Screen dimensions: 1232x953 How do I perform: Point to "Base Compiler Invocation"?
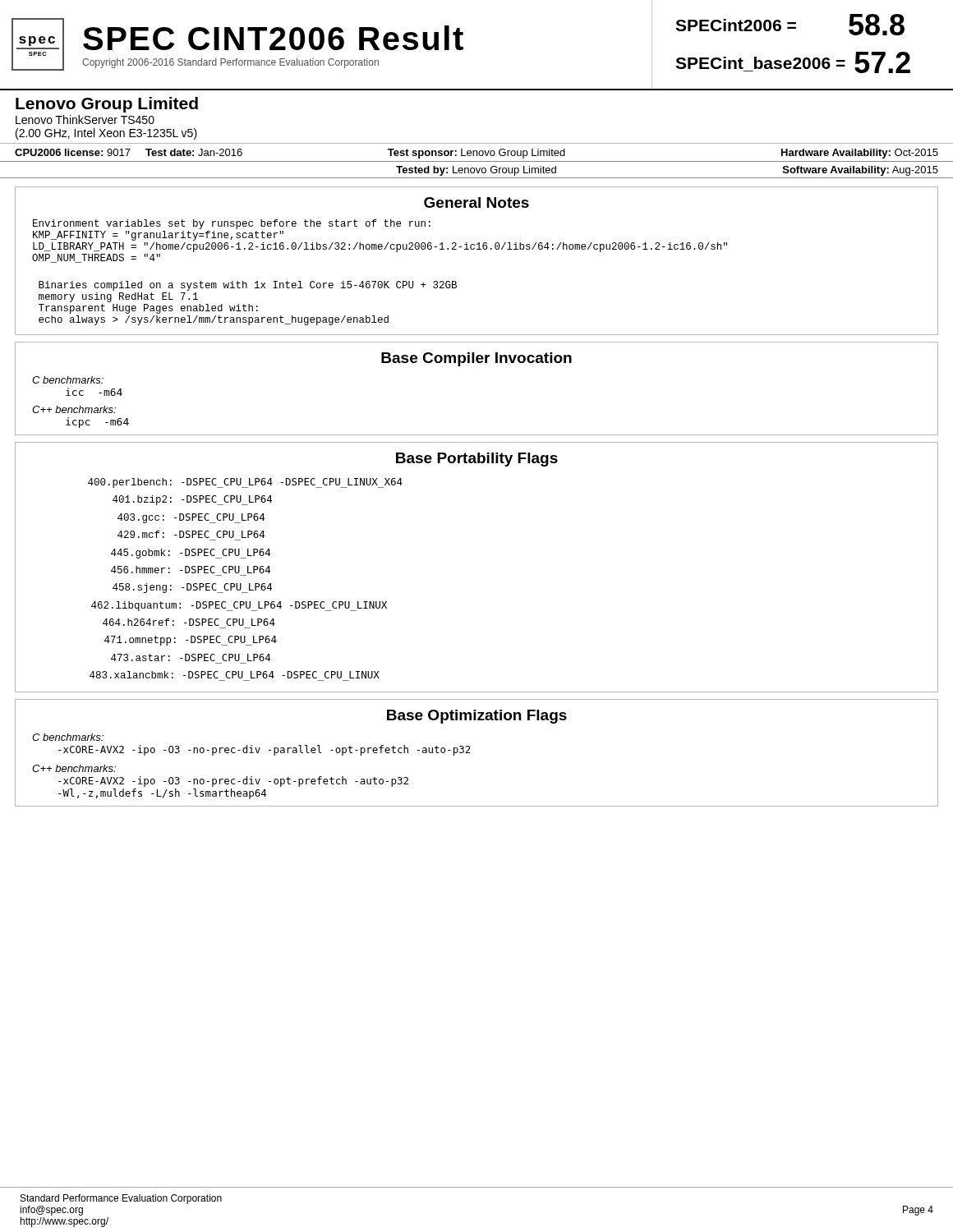[x=476, y=358]
